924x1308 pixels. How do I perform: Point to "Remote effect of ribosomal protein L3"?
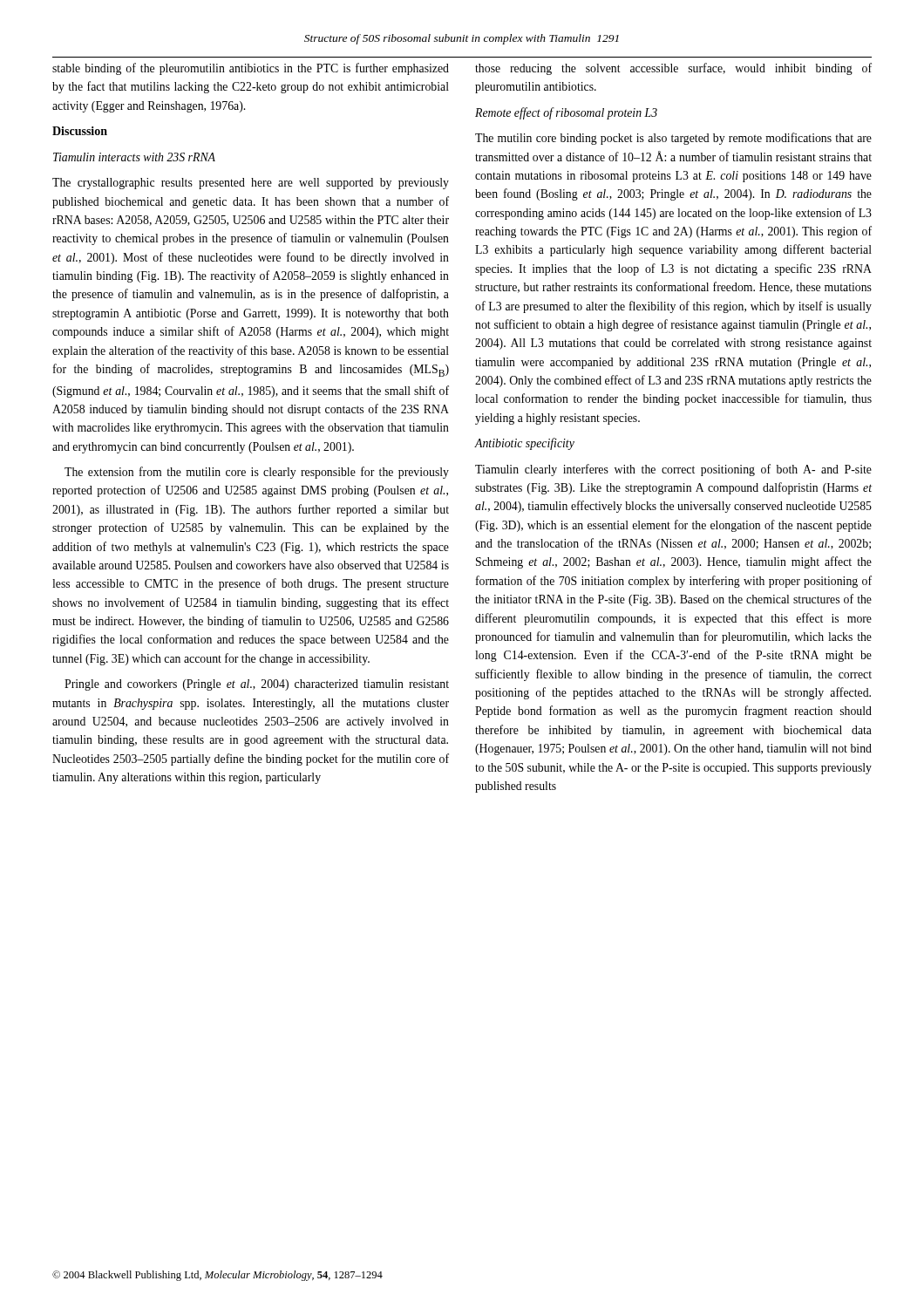[566, 113]
